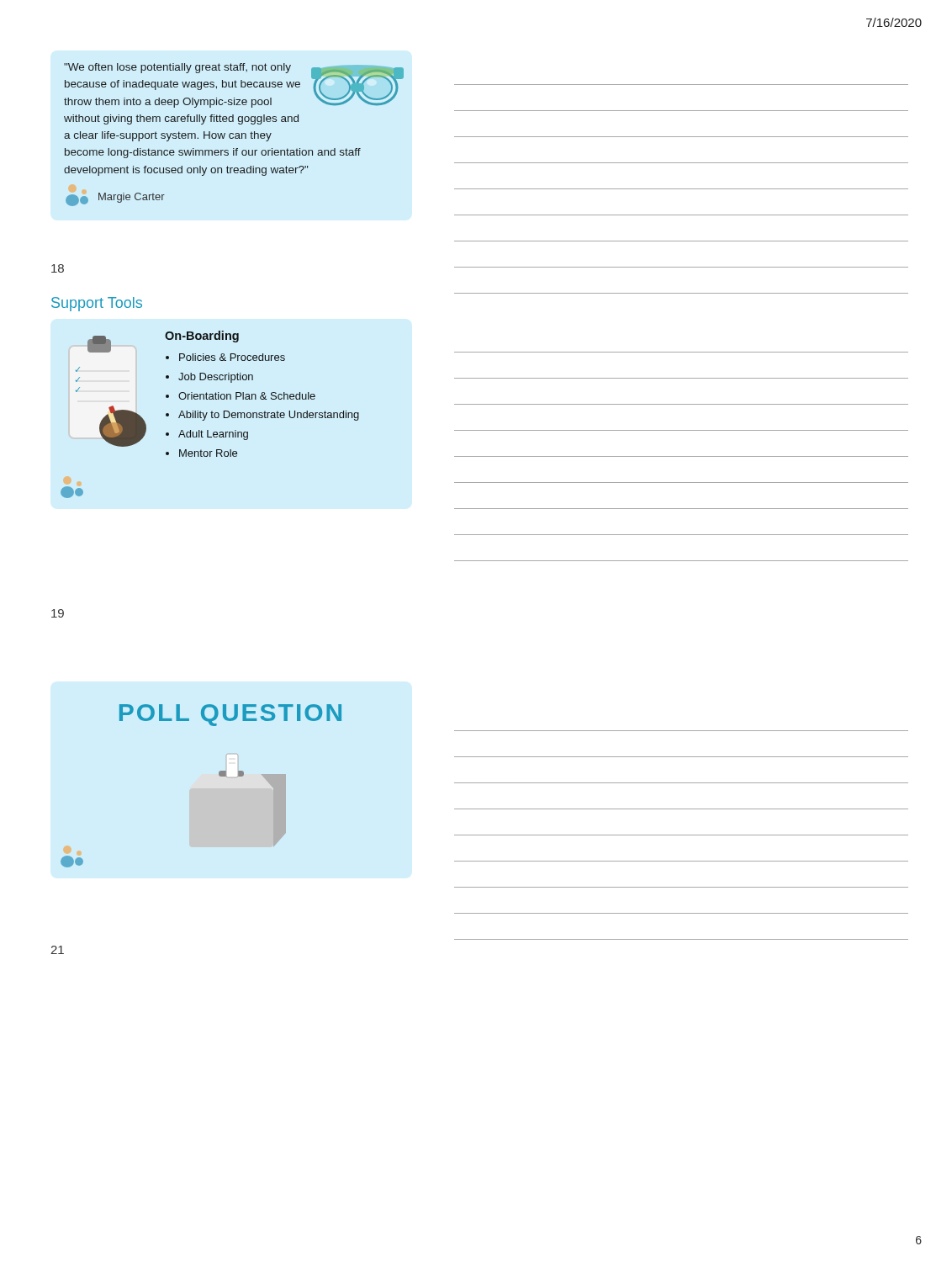Find the section header containing "Support Tools"
Screen dimensions: 1262x952
97,303
